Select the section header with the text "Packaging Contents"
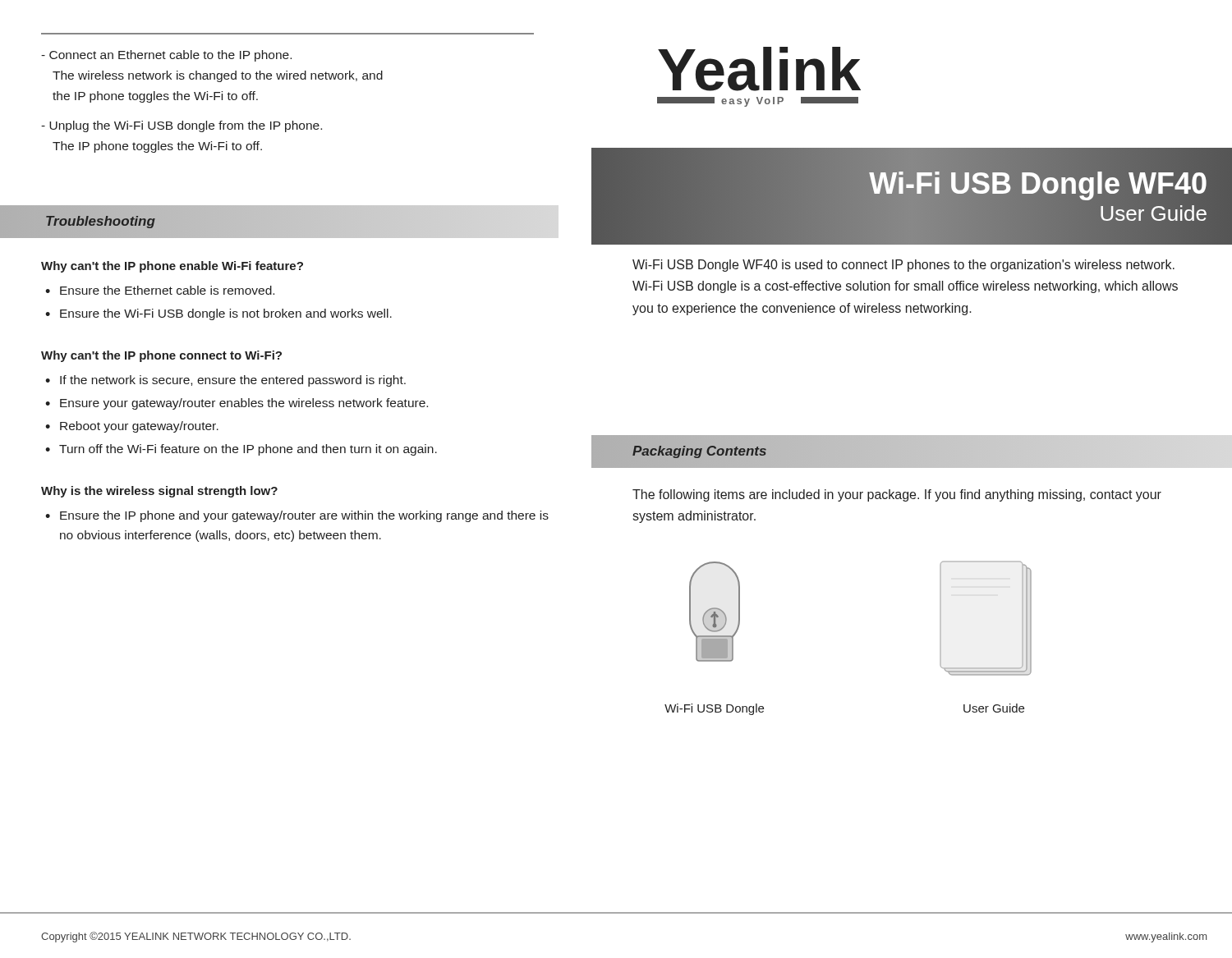This screenshot has width=1232, height=958. (x=700, y=452)
